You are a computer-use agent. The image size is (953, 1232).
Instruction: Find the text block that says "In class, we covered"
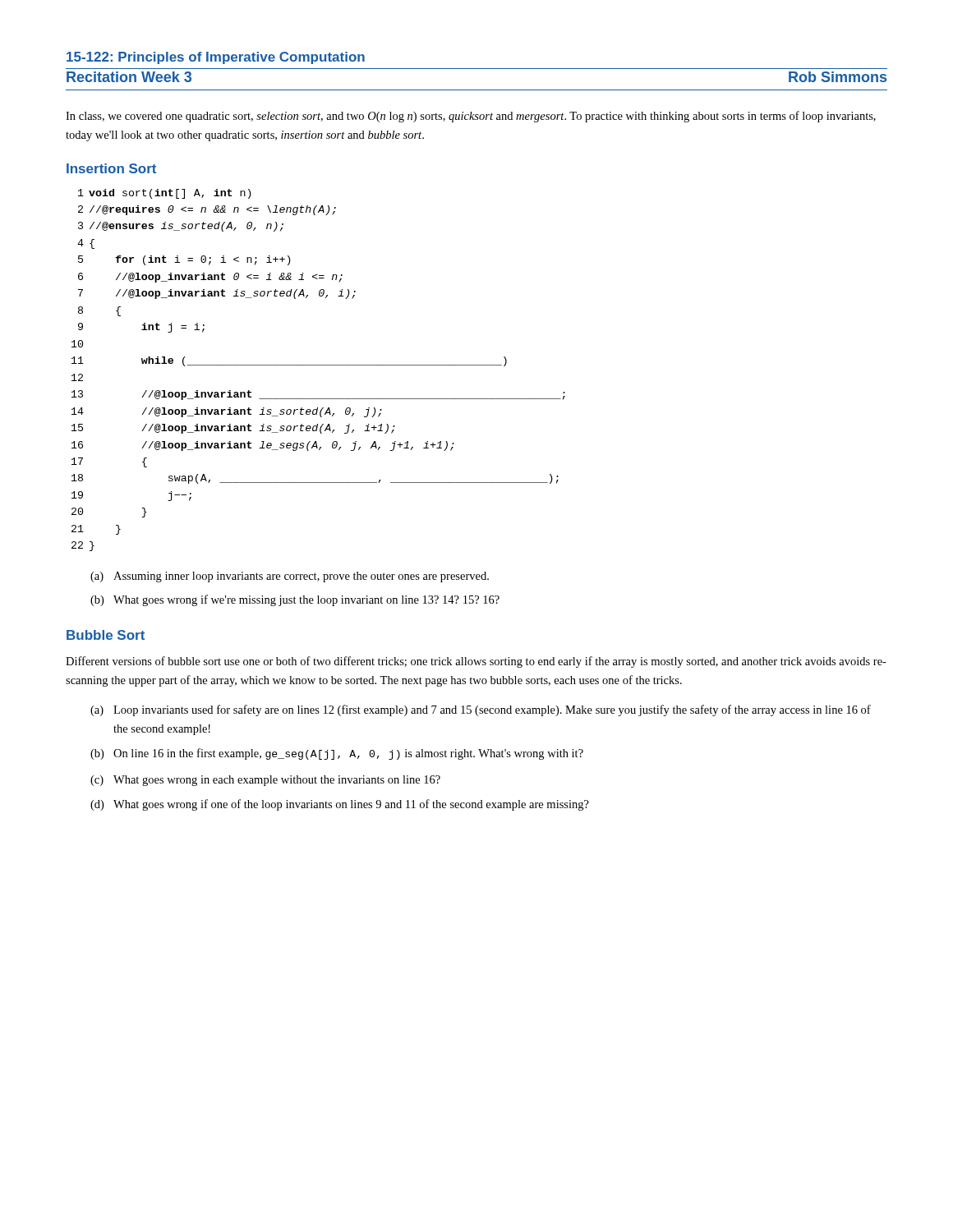[471, 125]
